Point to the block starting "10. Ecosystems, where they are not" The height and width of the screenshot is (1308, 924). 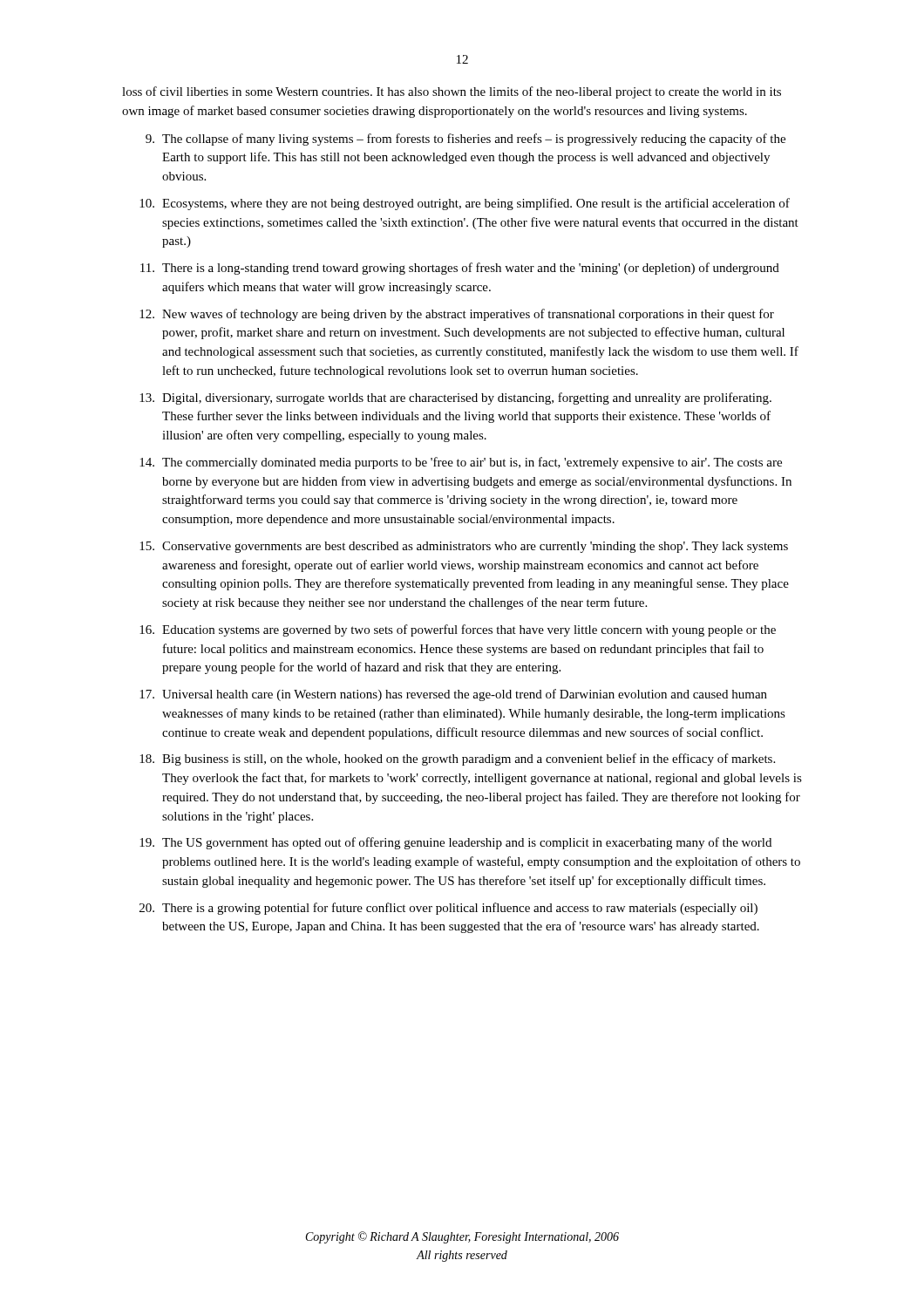pos(462,223)
